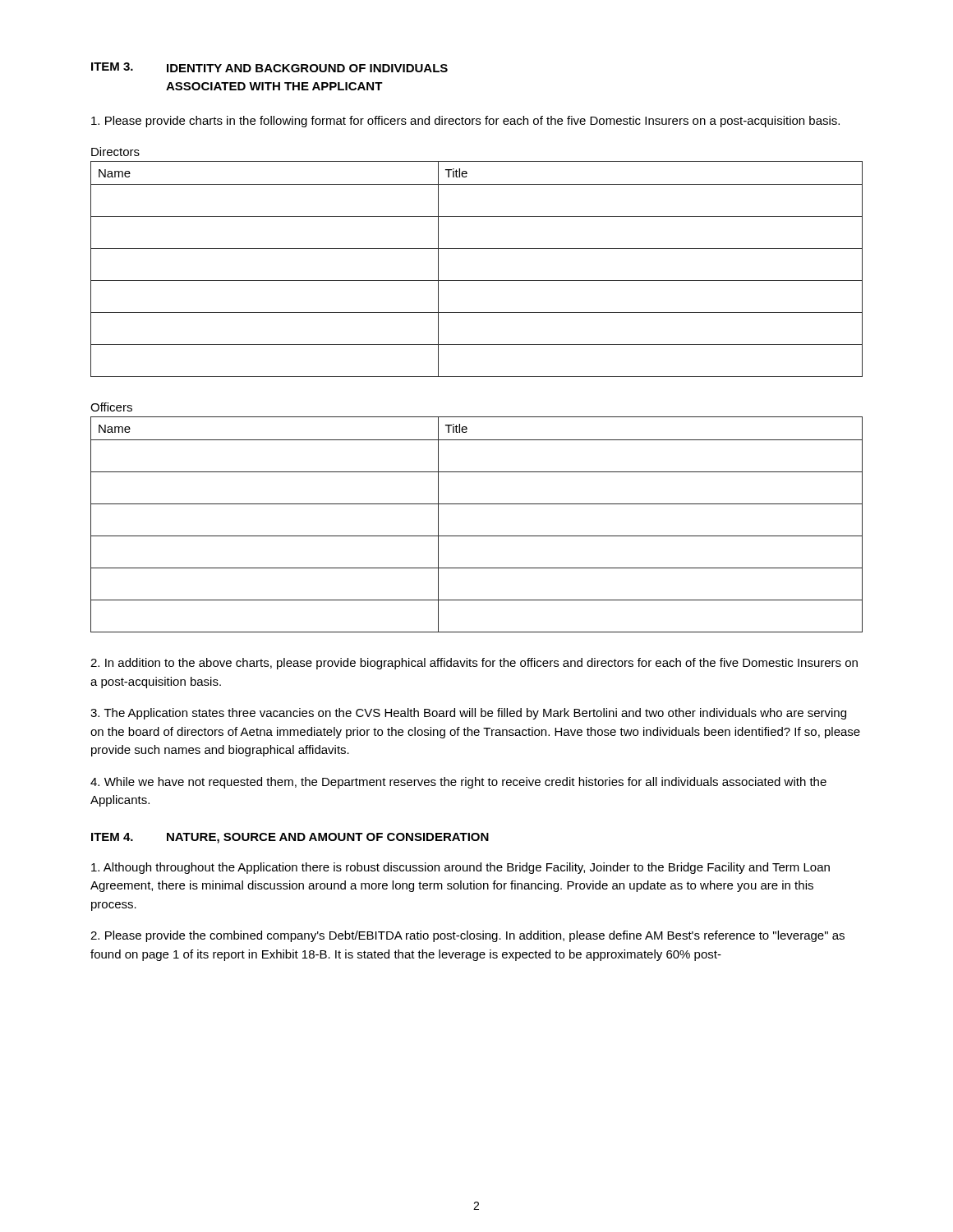Image resolution: width=953 pixels, height=1232 pixels.
Task: Click on the passage starting "While we have not requested them,"
Action: click(x=459, y=790)
